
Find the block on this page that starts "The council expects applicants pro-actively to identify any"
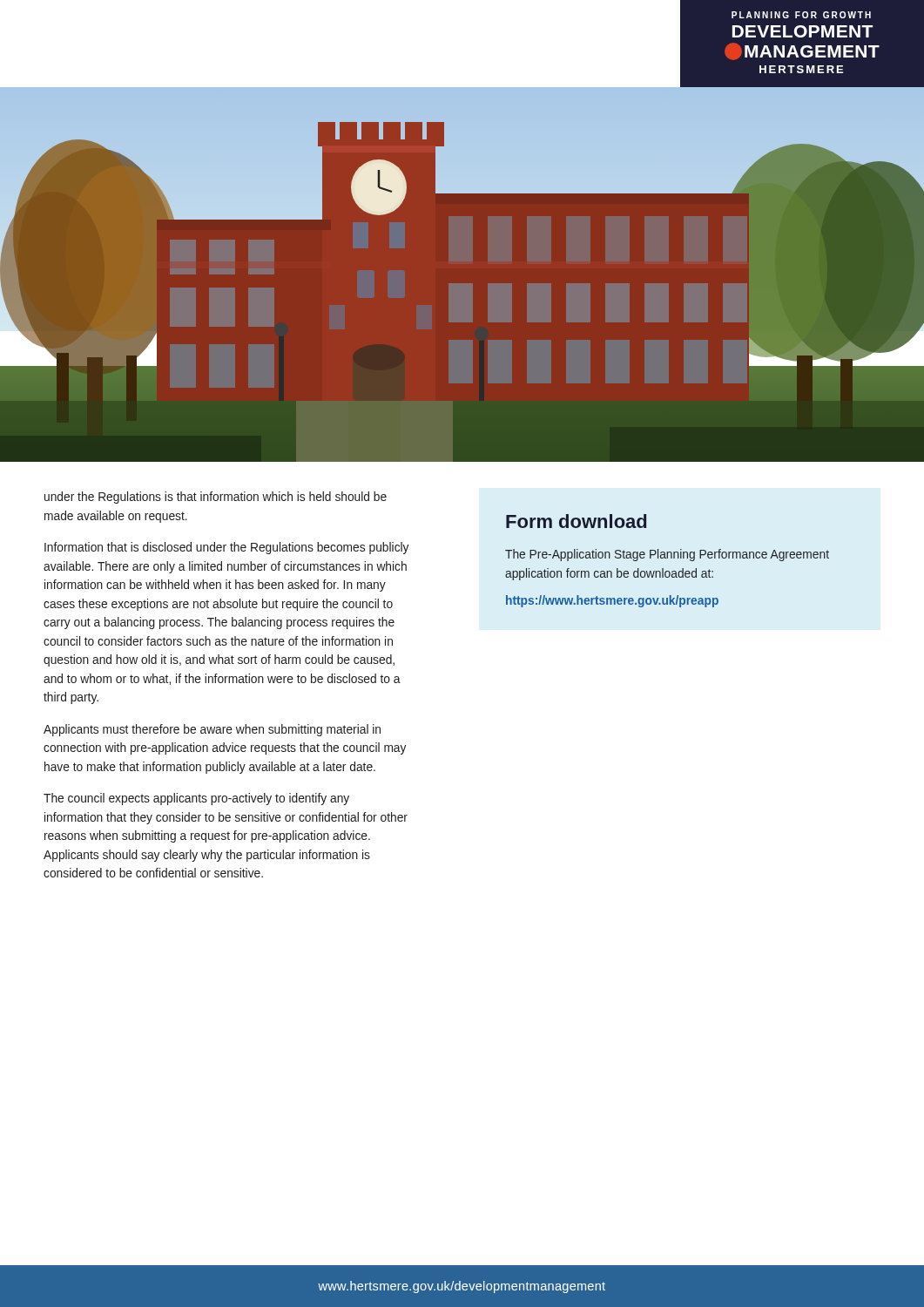click(226, 836)
